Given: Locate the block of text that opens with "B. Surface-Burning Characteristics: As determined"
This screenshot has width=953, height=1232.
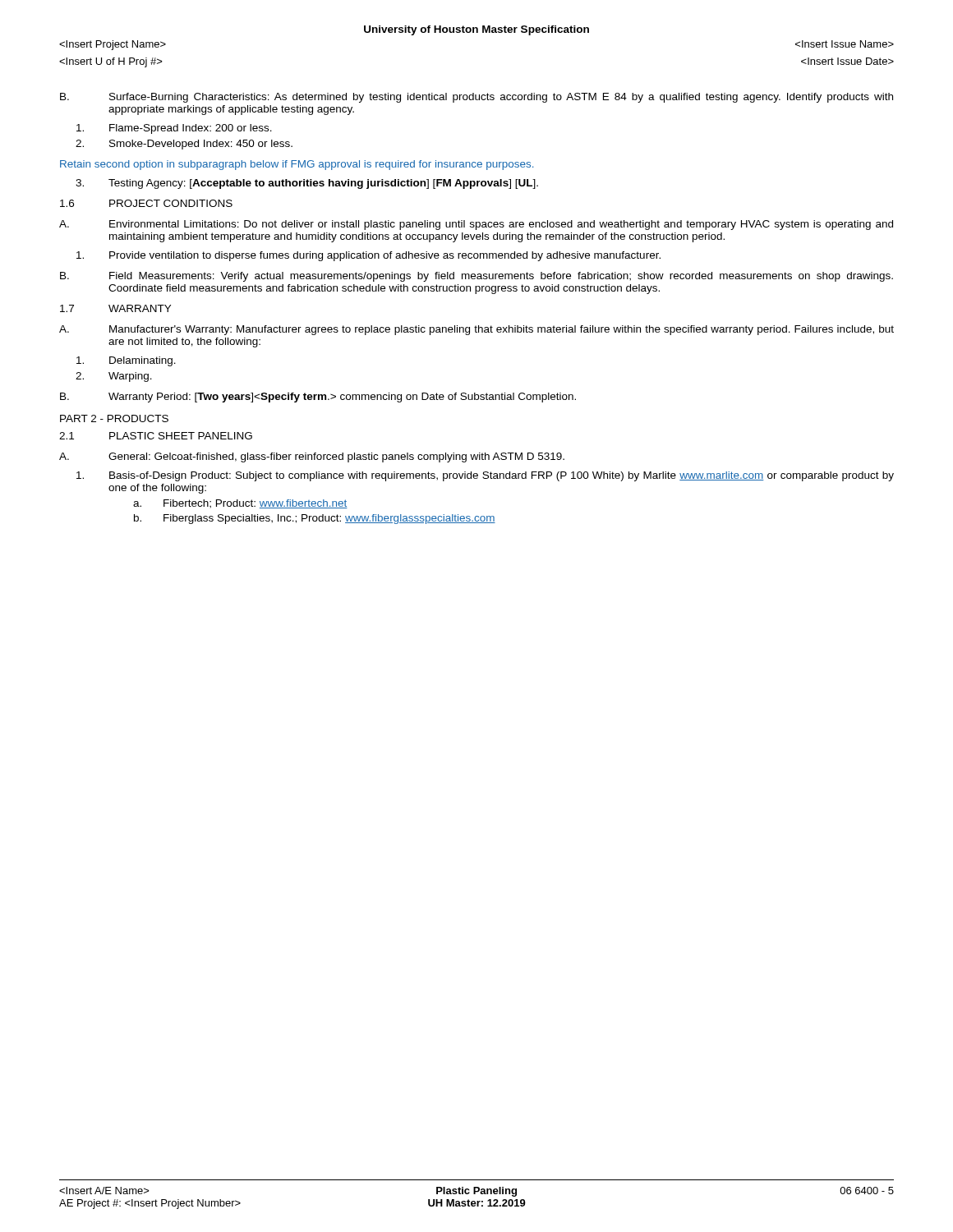Looking at the screenshot, I should tap(476, 98).
